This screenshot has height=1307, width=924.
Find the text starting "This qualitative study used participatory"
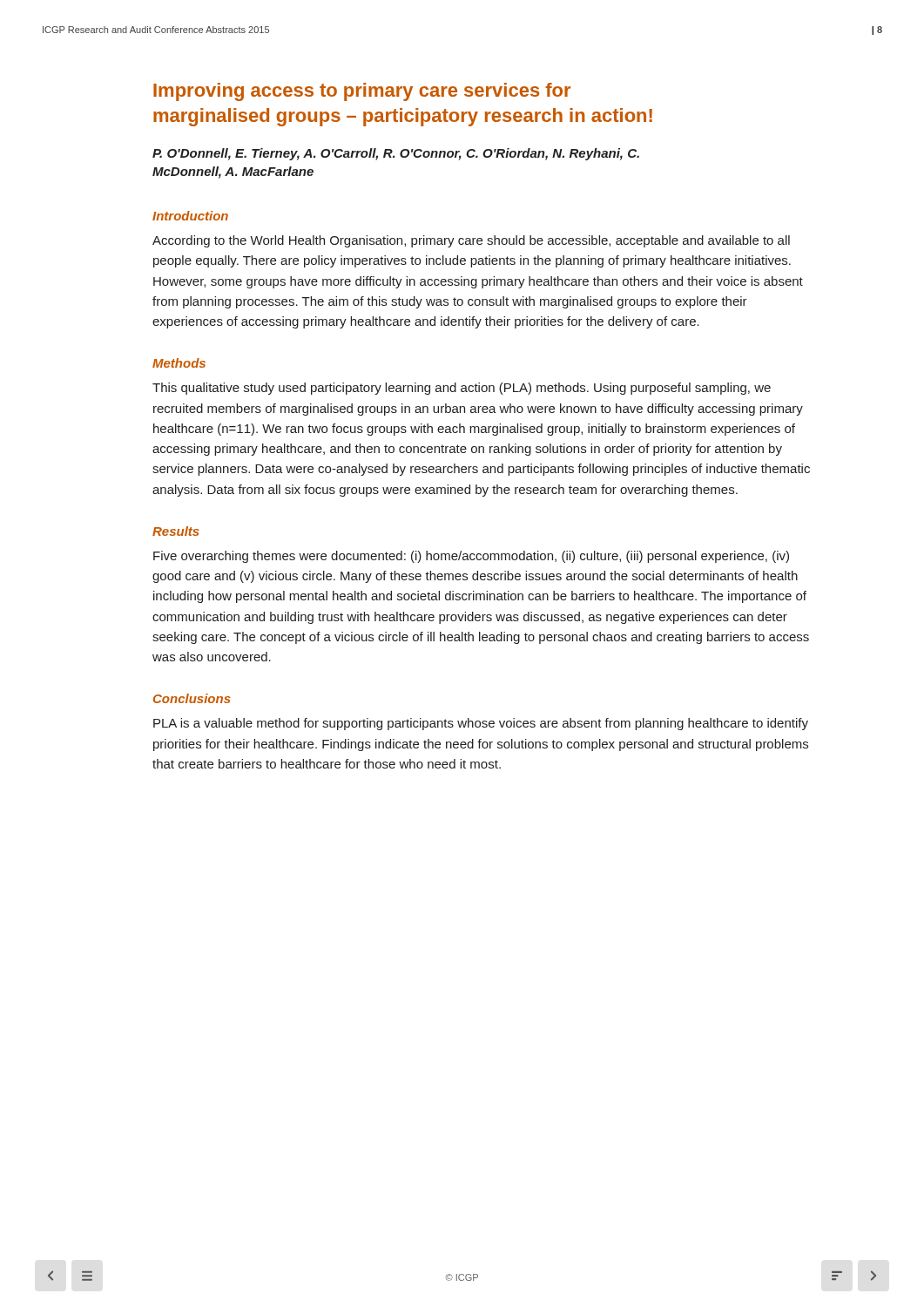481,438
